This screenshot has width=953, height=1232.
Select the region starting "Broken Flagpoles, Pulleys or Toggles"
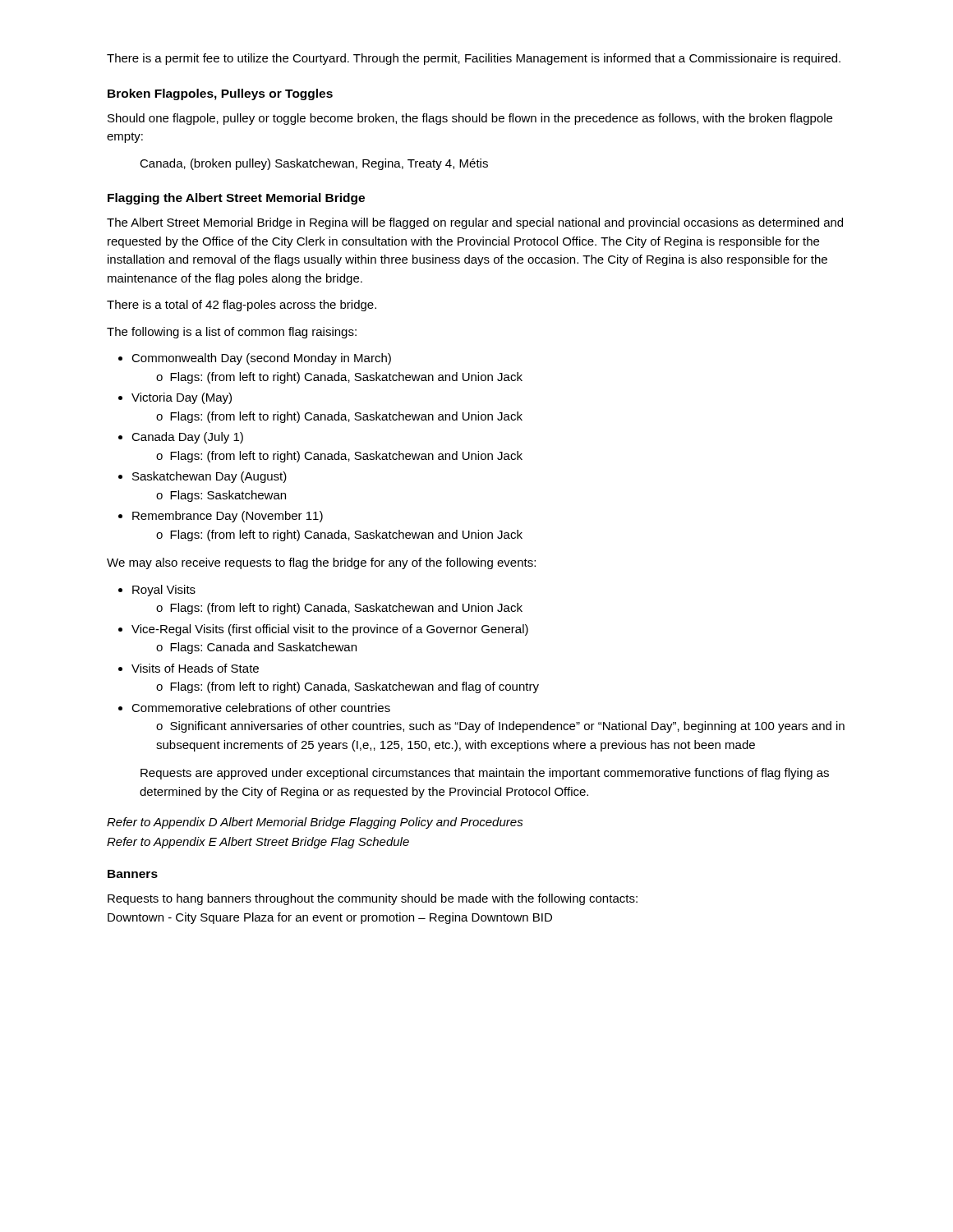tap(220, 93)
